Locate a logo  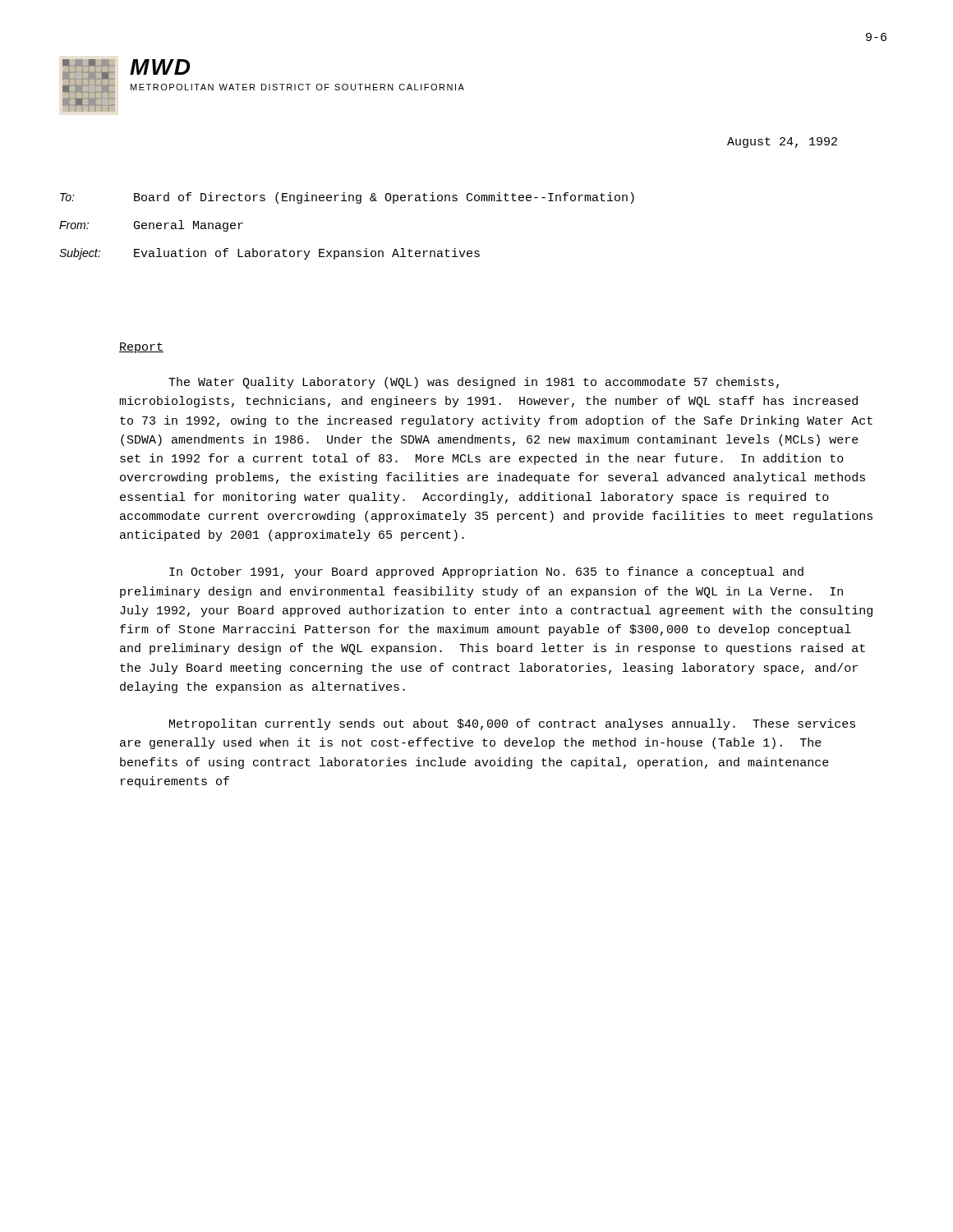click(262, 85)
